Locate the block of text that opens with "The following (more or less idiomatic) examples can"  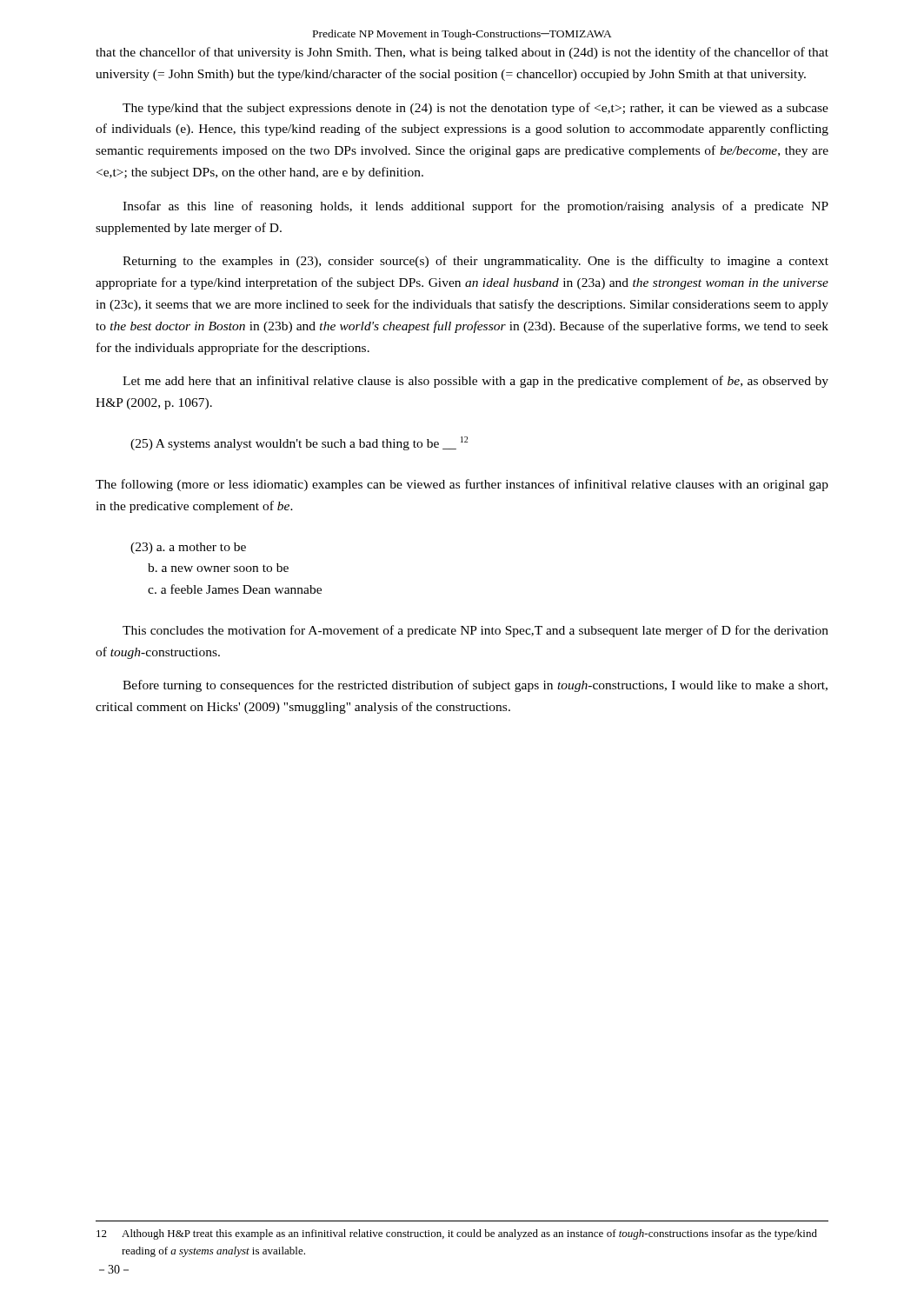tap(462, 495)
